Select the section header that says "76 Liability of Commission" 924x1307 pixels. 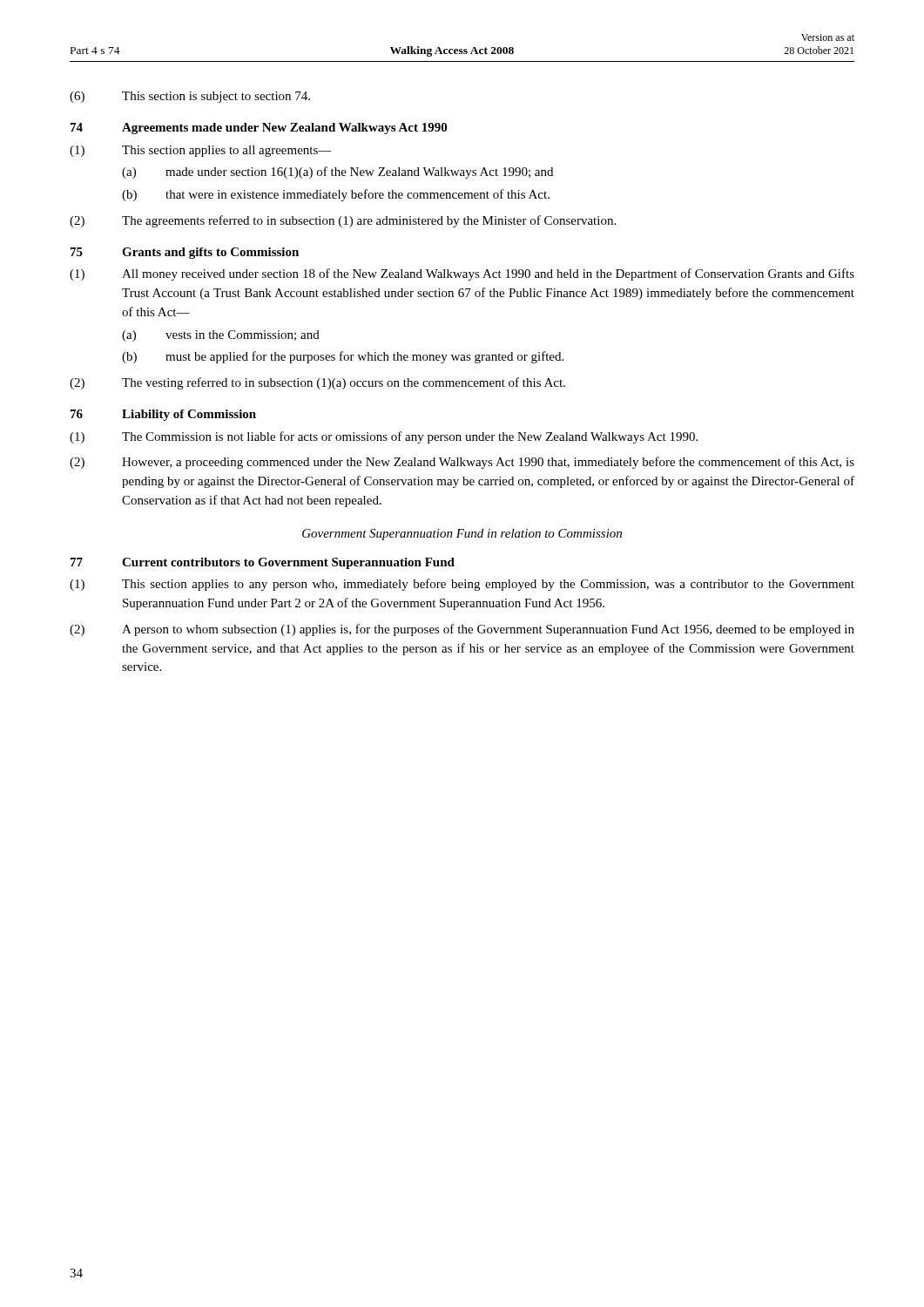[x=163, y=414]
